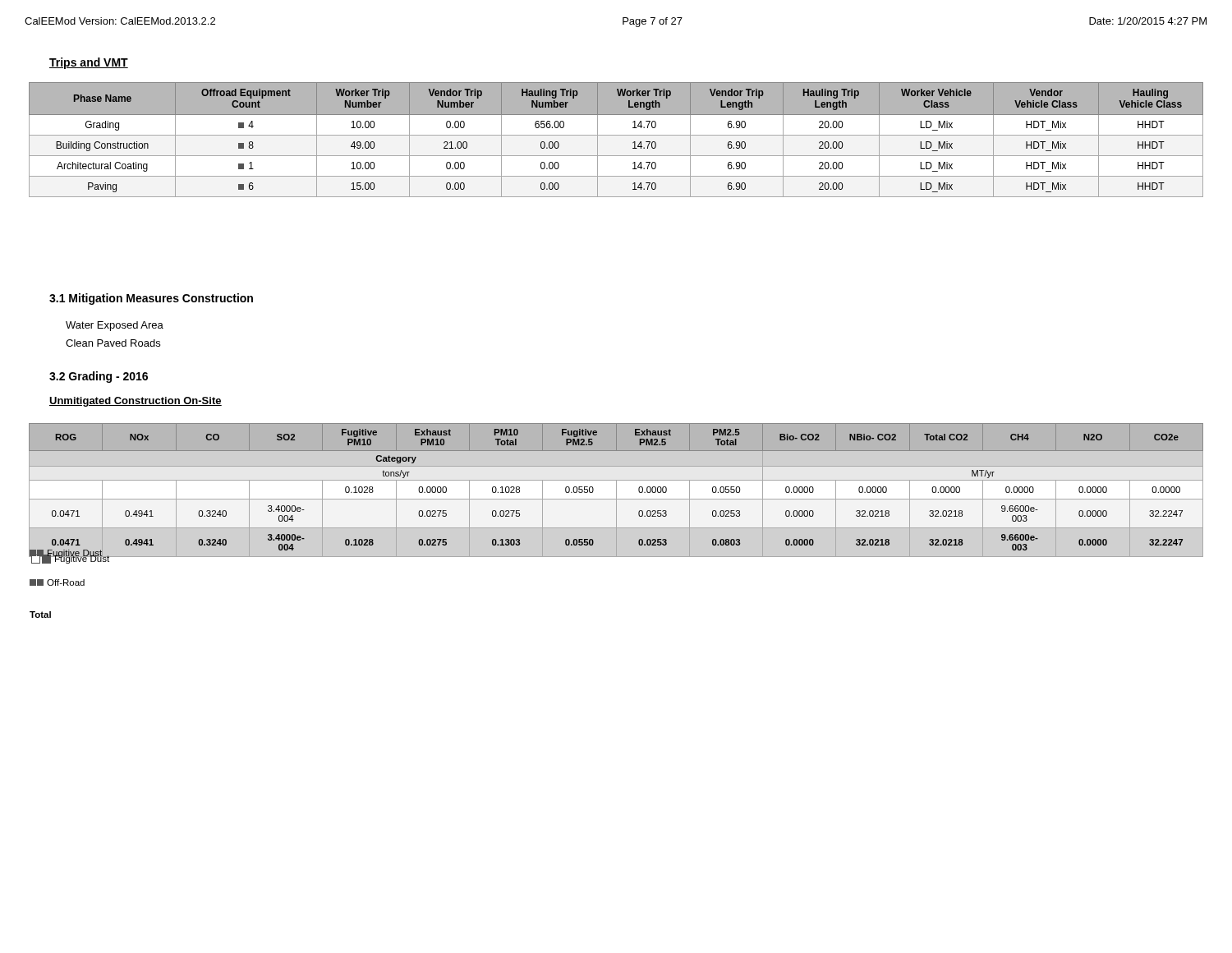Screen dimensions: 953x1232
Task: Select the table that reads "Fugitive Dust"
Action: click(616, 461)
